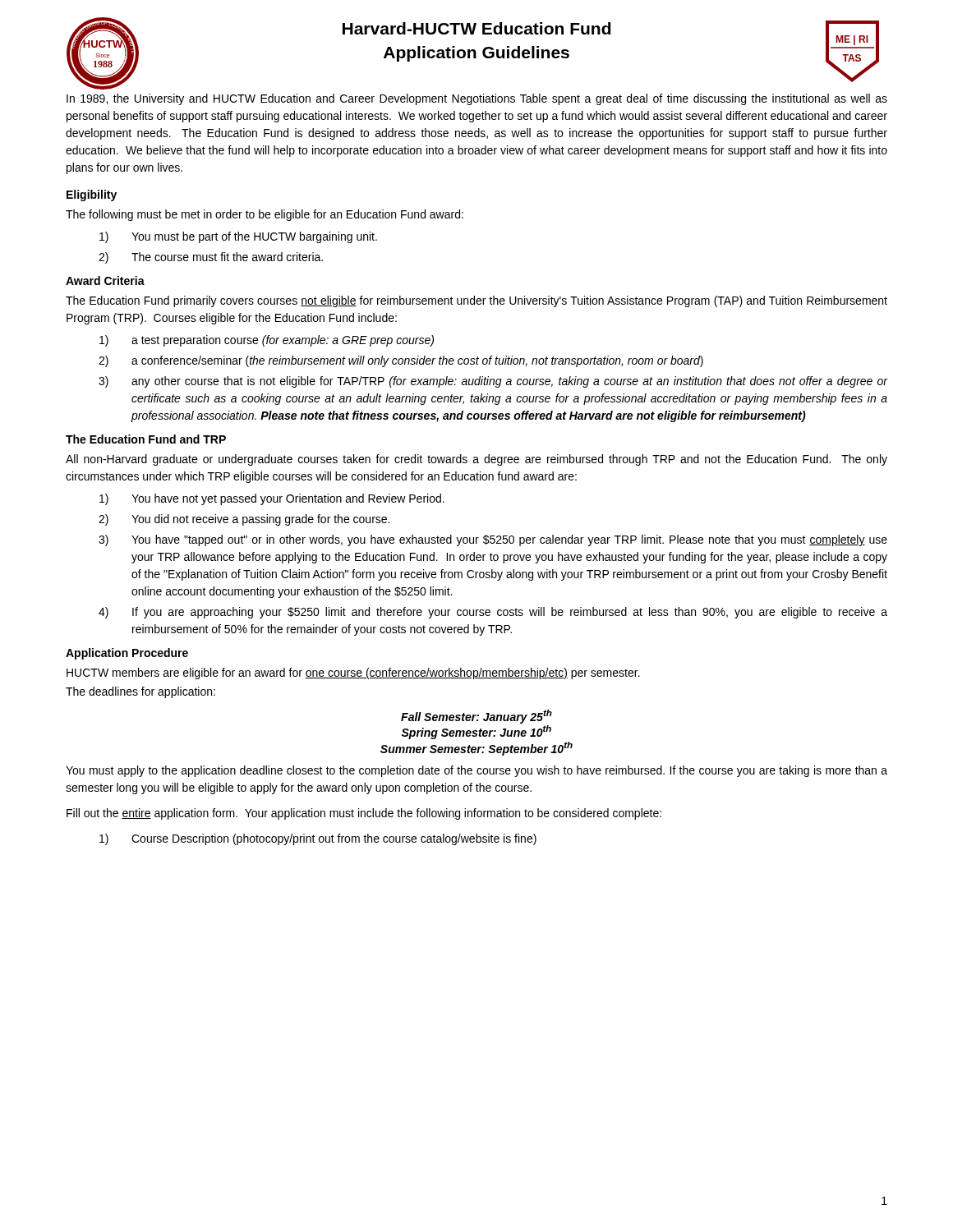Click on the text block that reads "HUCTW members are eligible for an"
This screenshot has height=1232, width=953.
[x=476, y=683]
